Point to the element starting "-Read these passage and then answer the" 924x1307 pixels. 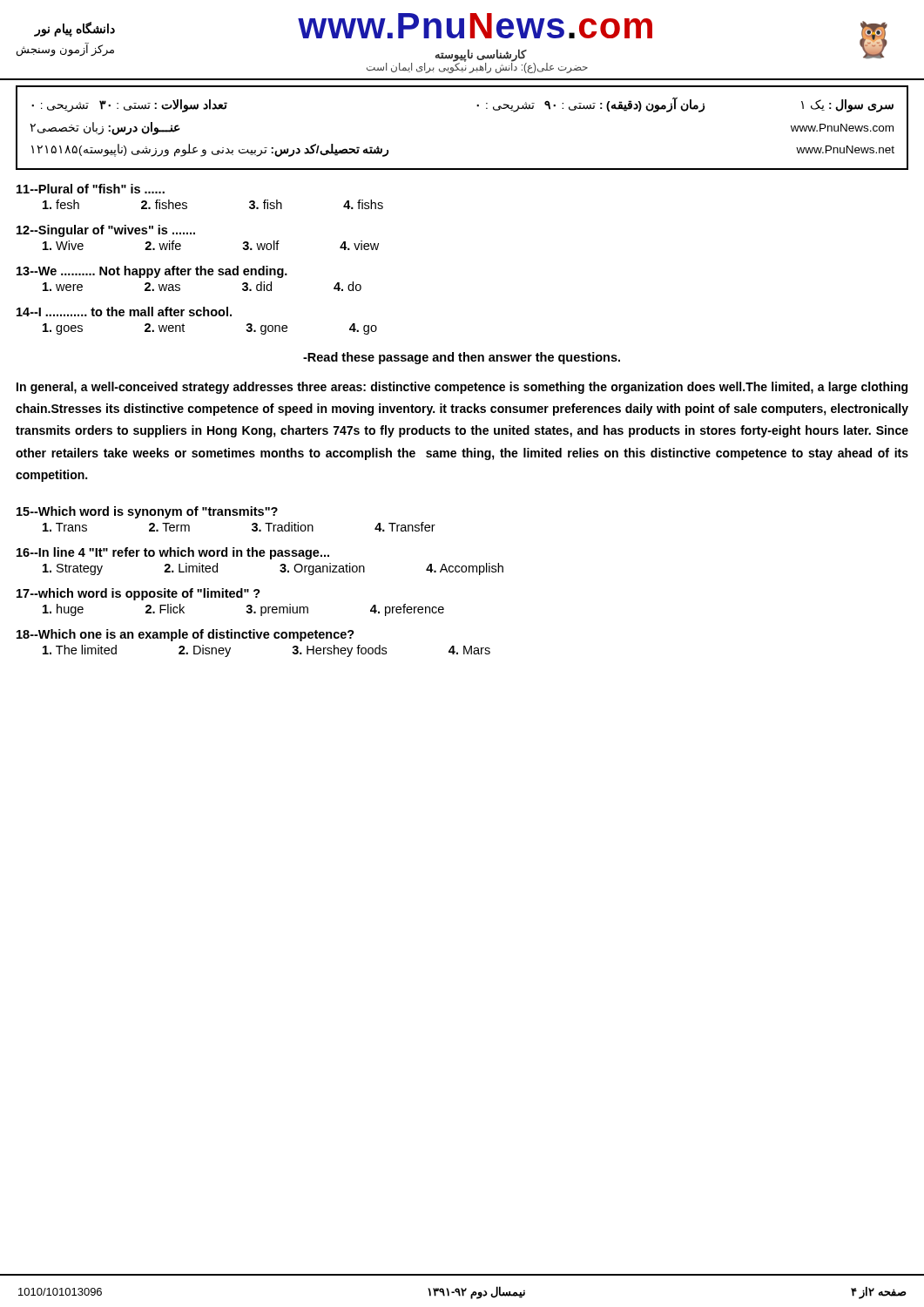(x=462, y=357)
